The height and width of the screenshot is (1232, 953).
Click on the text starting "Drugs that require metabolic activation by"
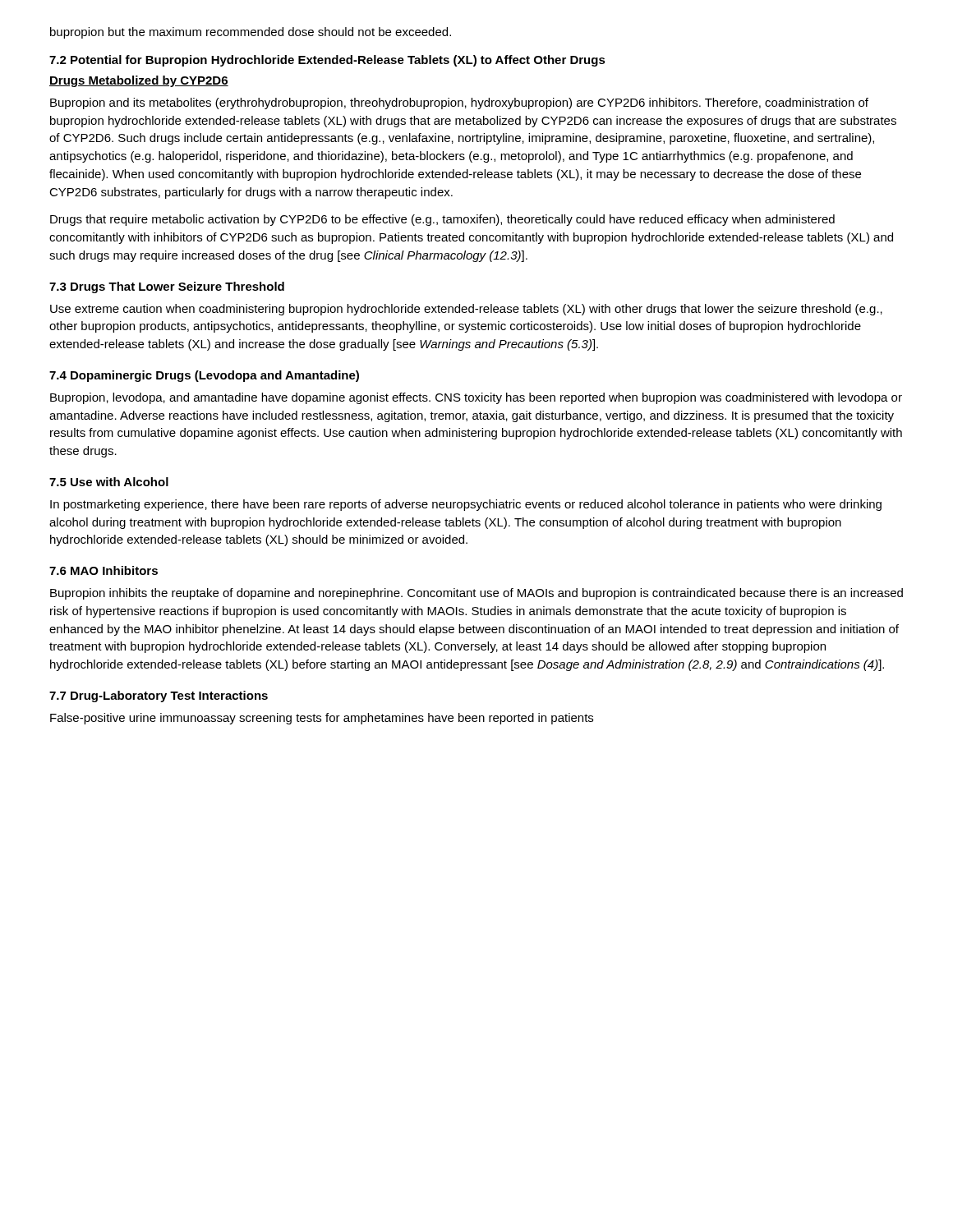(472, 237)
